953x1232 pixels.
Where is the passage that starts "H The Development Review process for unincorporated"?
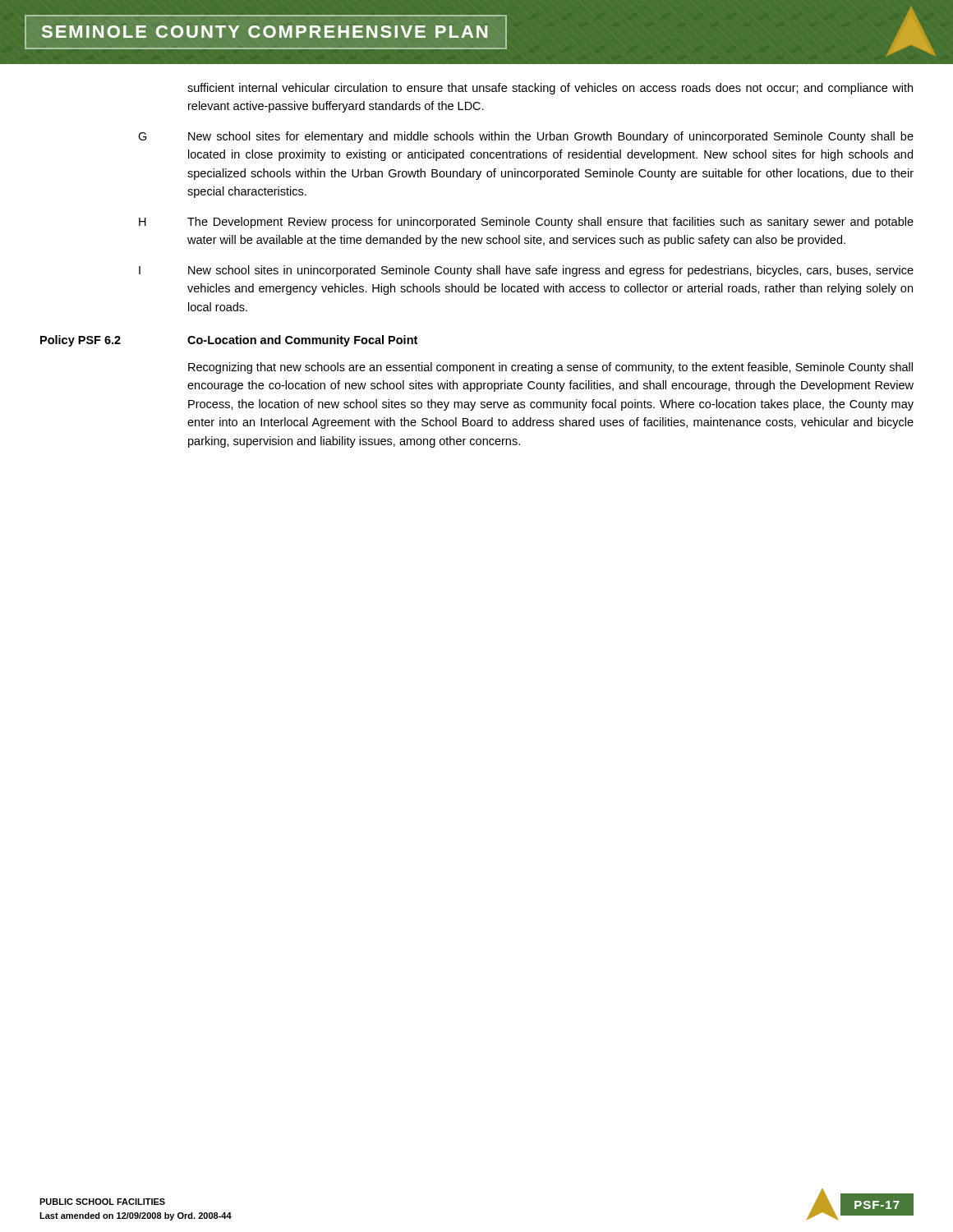click(x=526, y=231)
